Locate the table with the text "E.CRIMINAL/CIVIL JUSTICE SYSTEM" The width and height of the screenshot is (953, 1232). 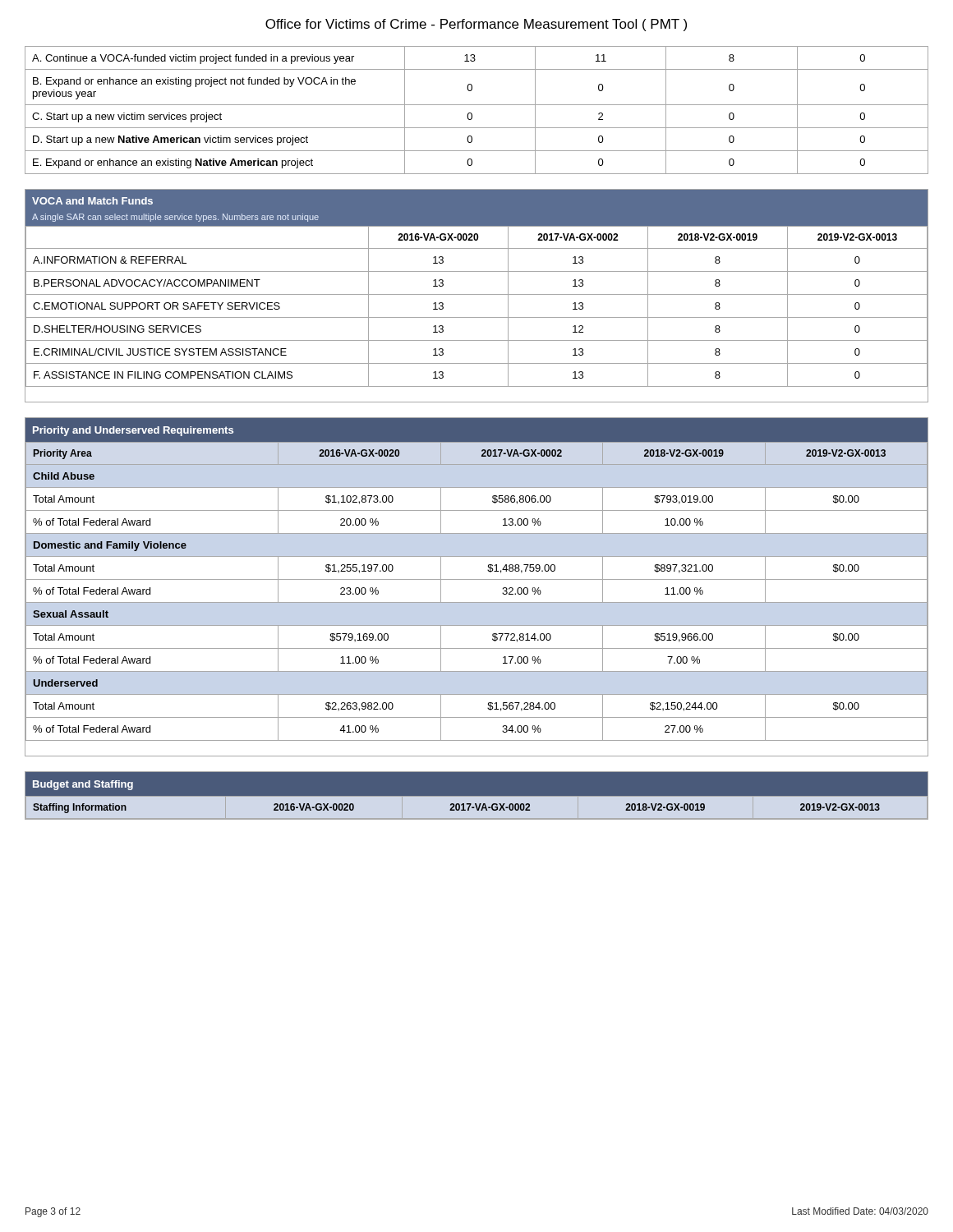[x=476, y=306]
